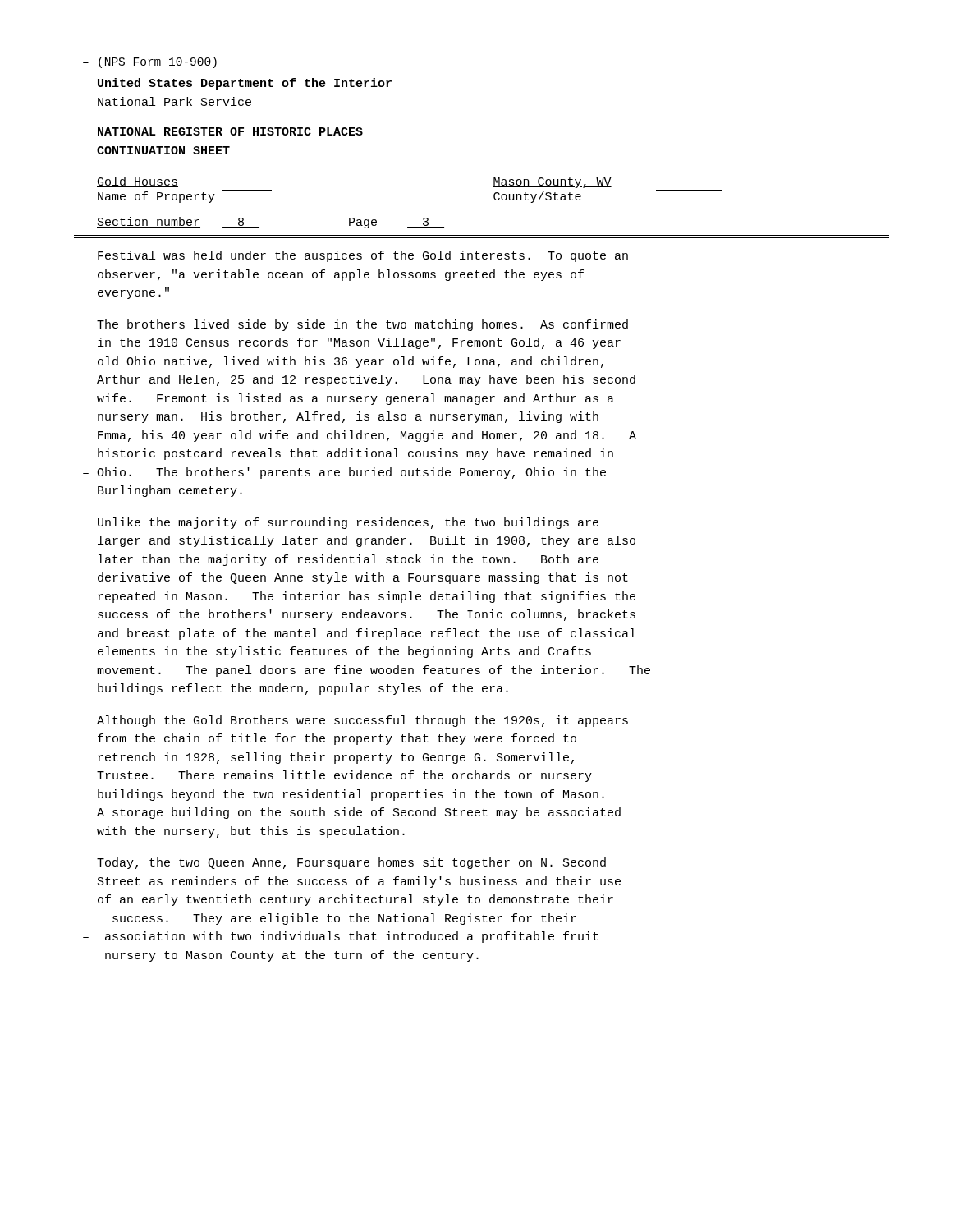The height and width of the screenshot is (1232, 963).
Task: Locate the block of text that opens with "Today, the two Queen"
Action: tap(359, 910)
